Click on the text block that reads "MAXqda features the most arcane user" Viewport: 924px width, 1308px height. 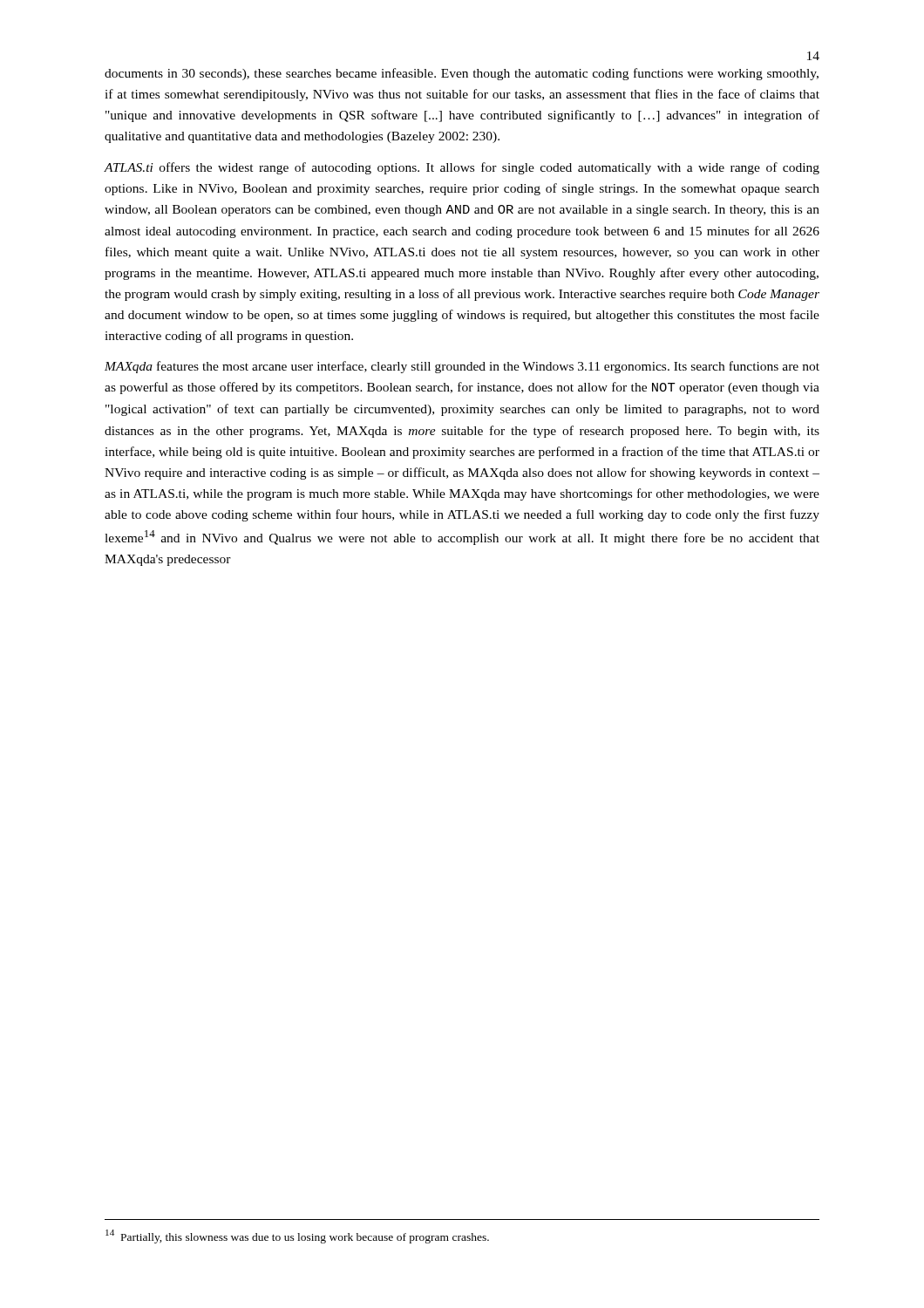[x=462, y=463]
